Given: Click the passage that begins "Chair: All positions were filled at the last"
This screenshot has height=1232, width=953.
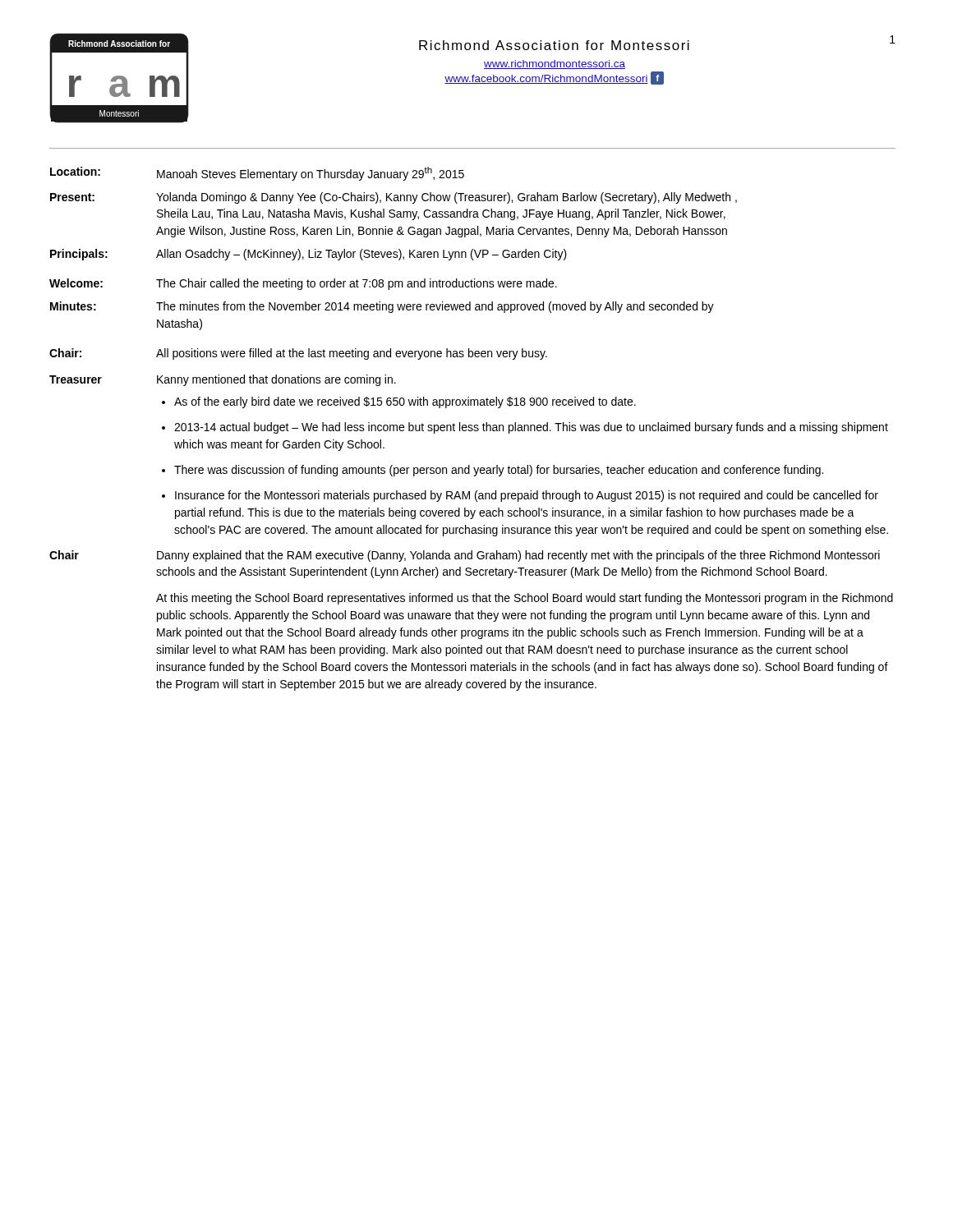Looking at the screenshot, I should coord(472,353).
